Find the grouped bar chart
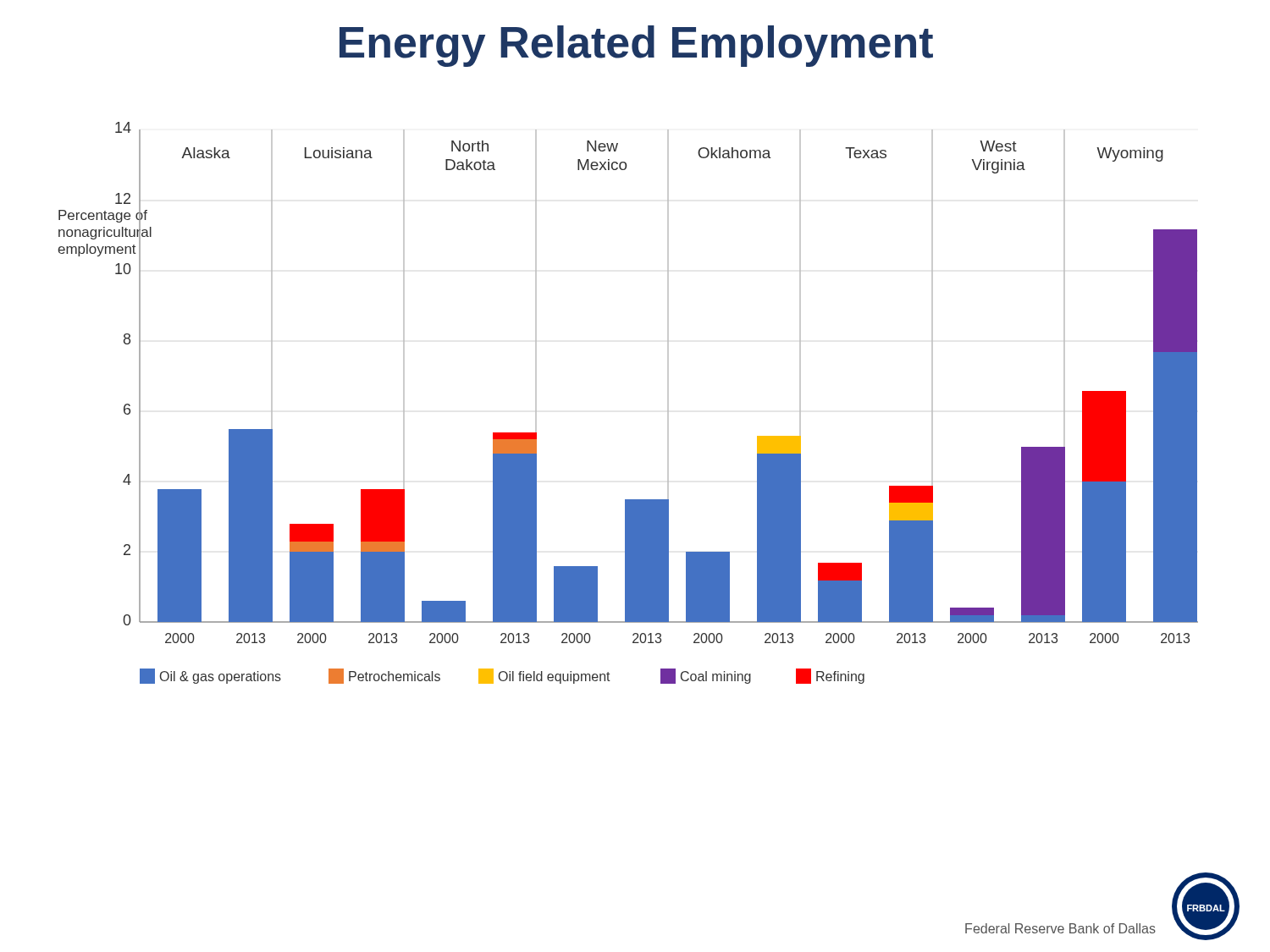 (648, 491)
